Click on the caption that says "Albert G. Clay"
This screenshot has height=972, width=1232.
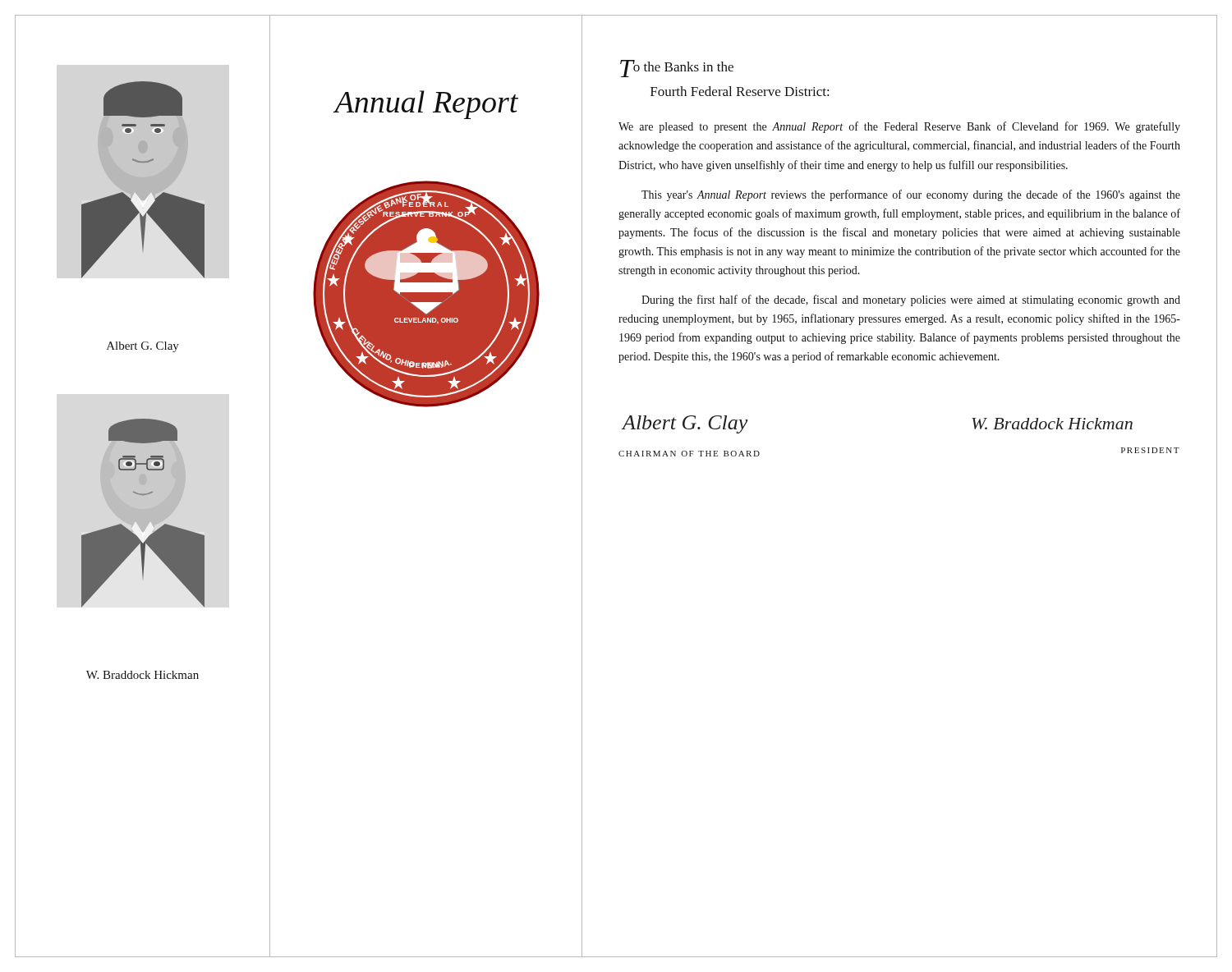142,346
